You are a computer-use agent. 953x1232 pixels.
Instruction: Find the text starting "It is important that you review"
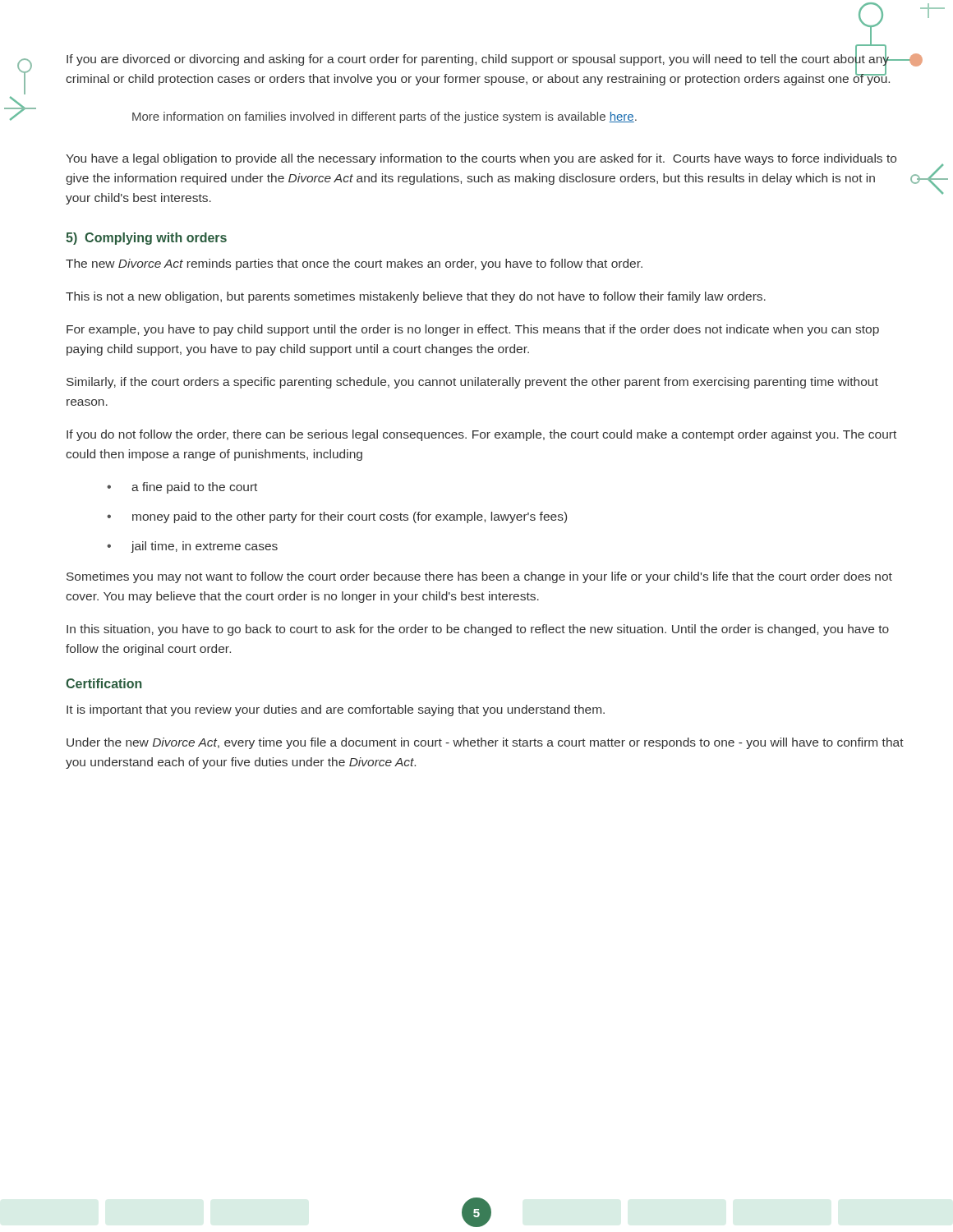click(x=336, y=709)
